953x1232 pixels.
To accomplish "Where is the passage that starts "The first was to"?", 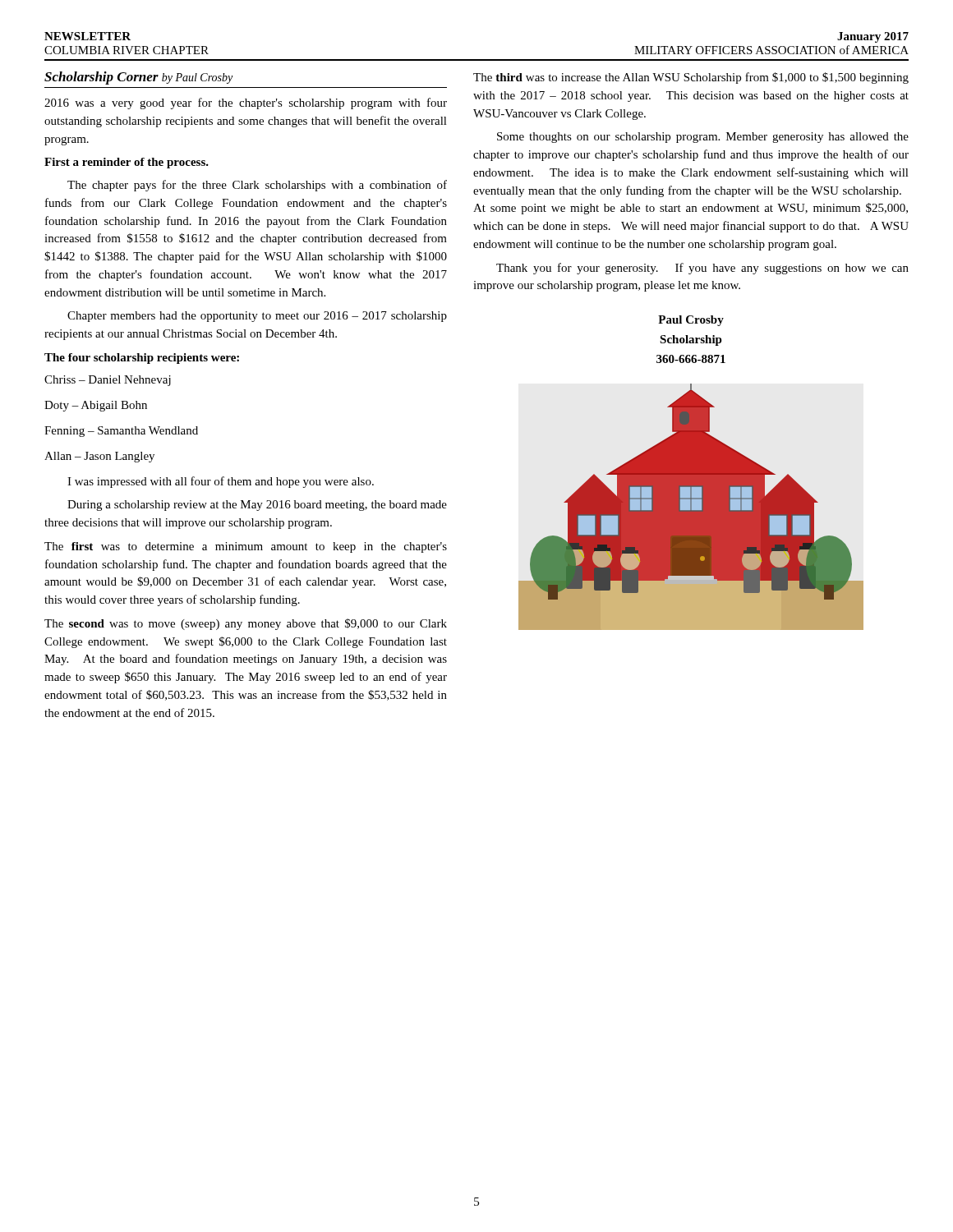I will 246,573.
